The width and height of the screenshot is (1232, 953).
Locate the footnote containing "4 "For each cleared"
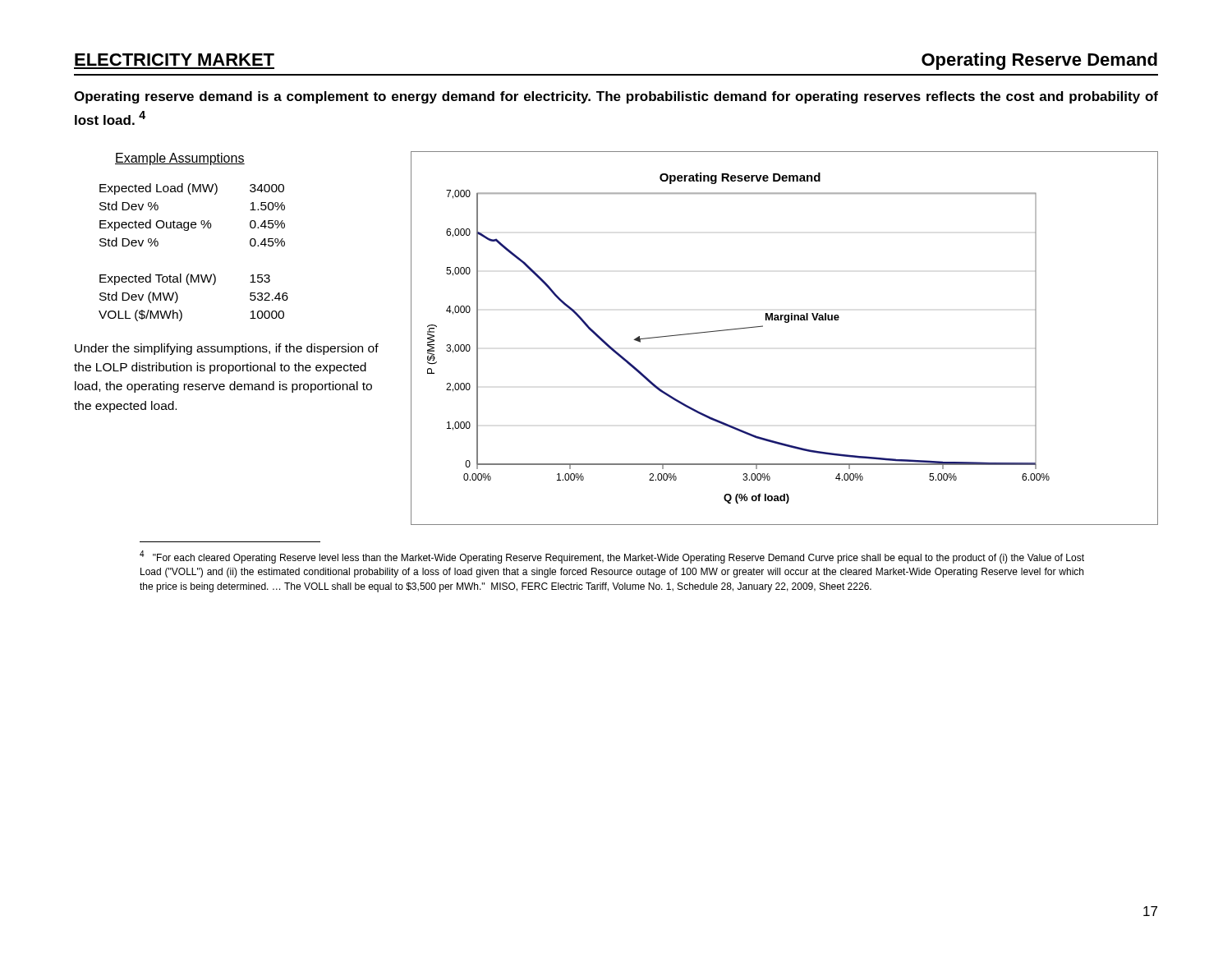612,571
